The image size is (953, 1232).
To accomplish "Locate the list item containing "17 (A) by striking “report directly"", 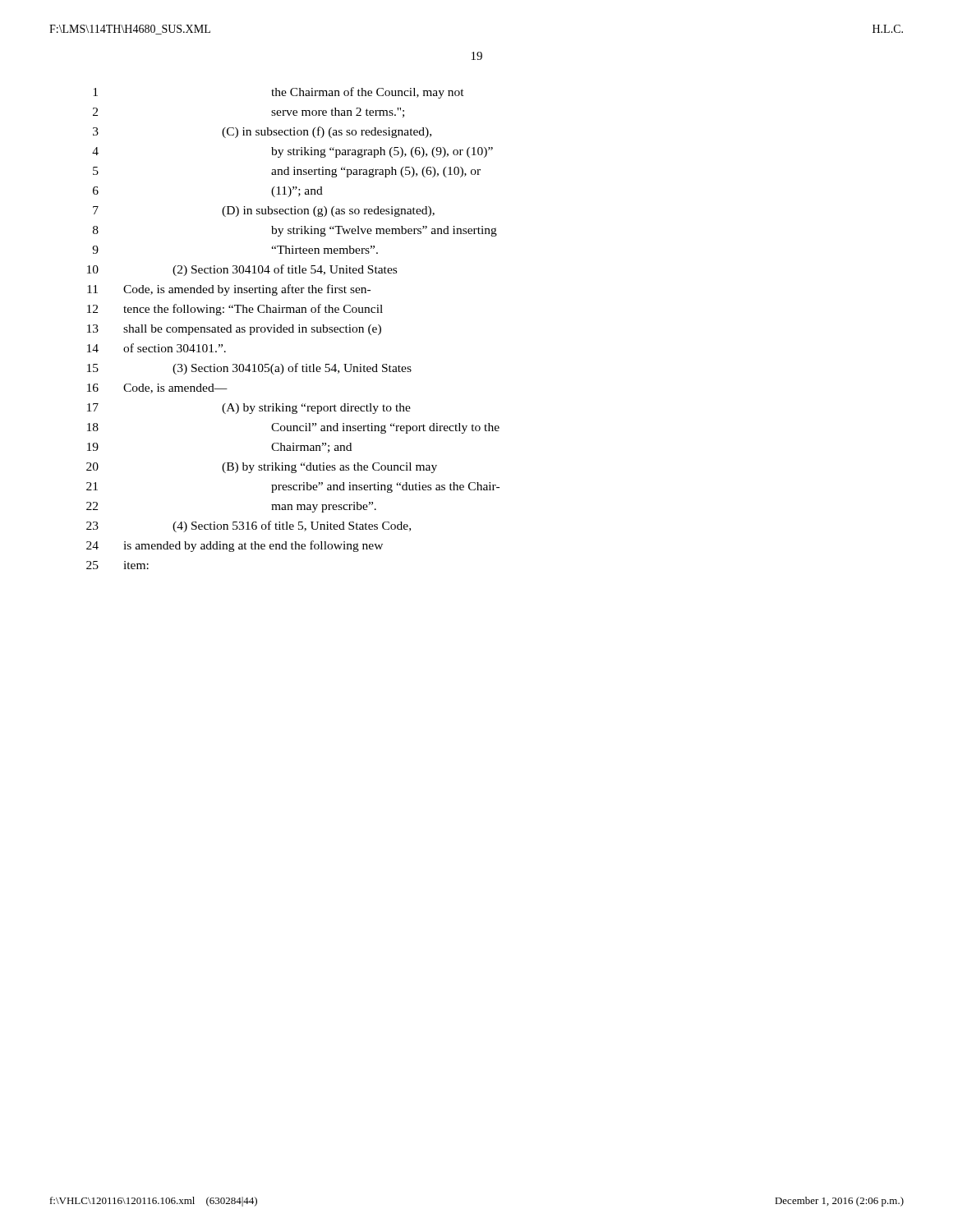I will pyautogui.click(x=249, y=409).
